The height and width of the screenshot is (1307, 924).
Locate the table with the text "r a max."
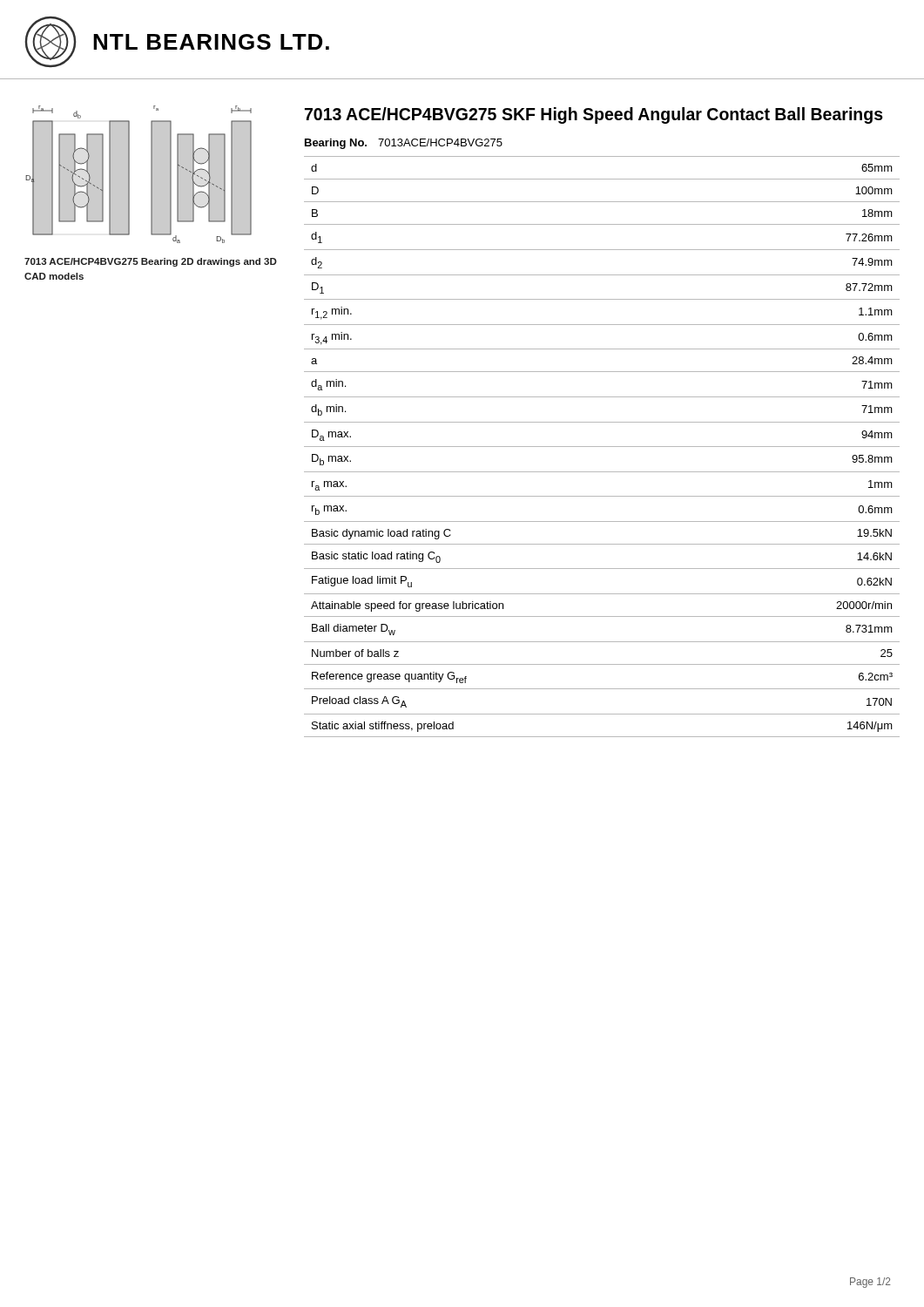click(x=602, y=447)
